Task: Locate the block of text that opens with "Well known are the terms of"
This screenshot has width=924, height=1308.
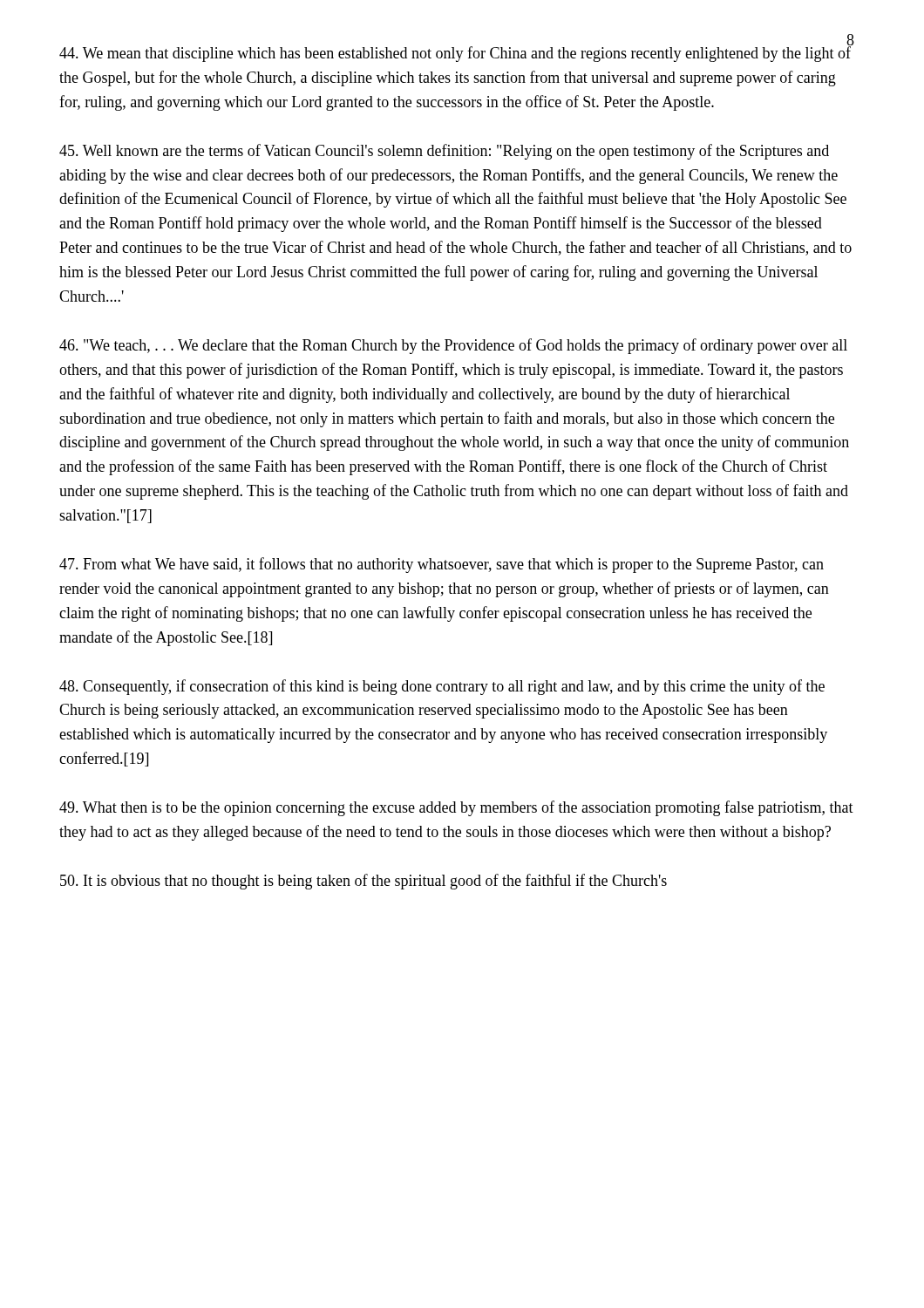Action: coord(456,223)
